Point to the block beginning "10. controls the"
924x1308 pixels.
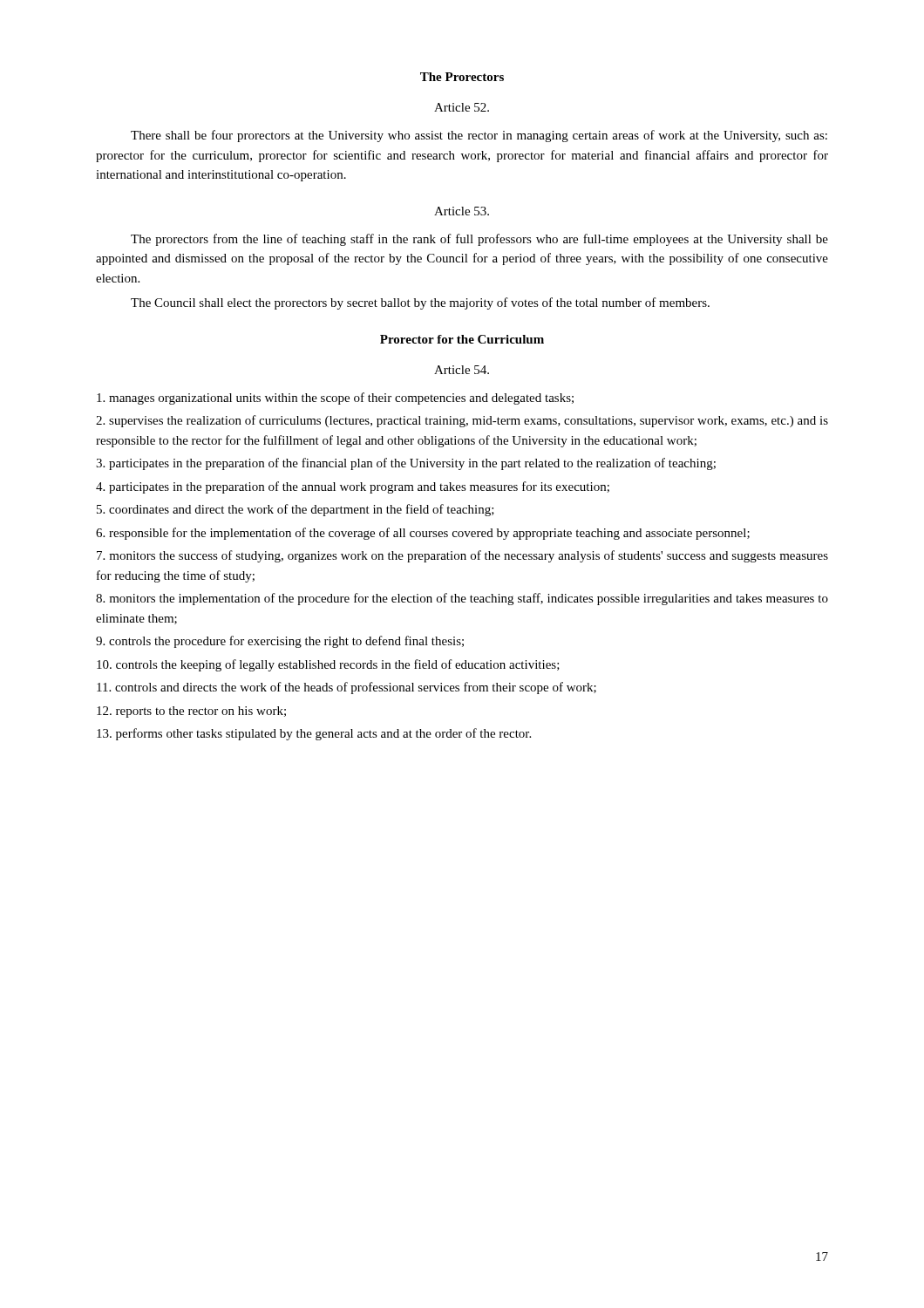(x=328, y=664)
